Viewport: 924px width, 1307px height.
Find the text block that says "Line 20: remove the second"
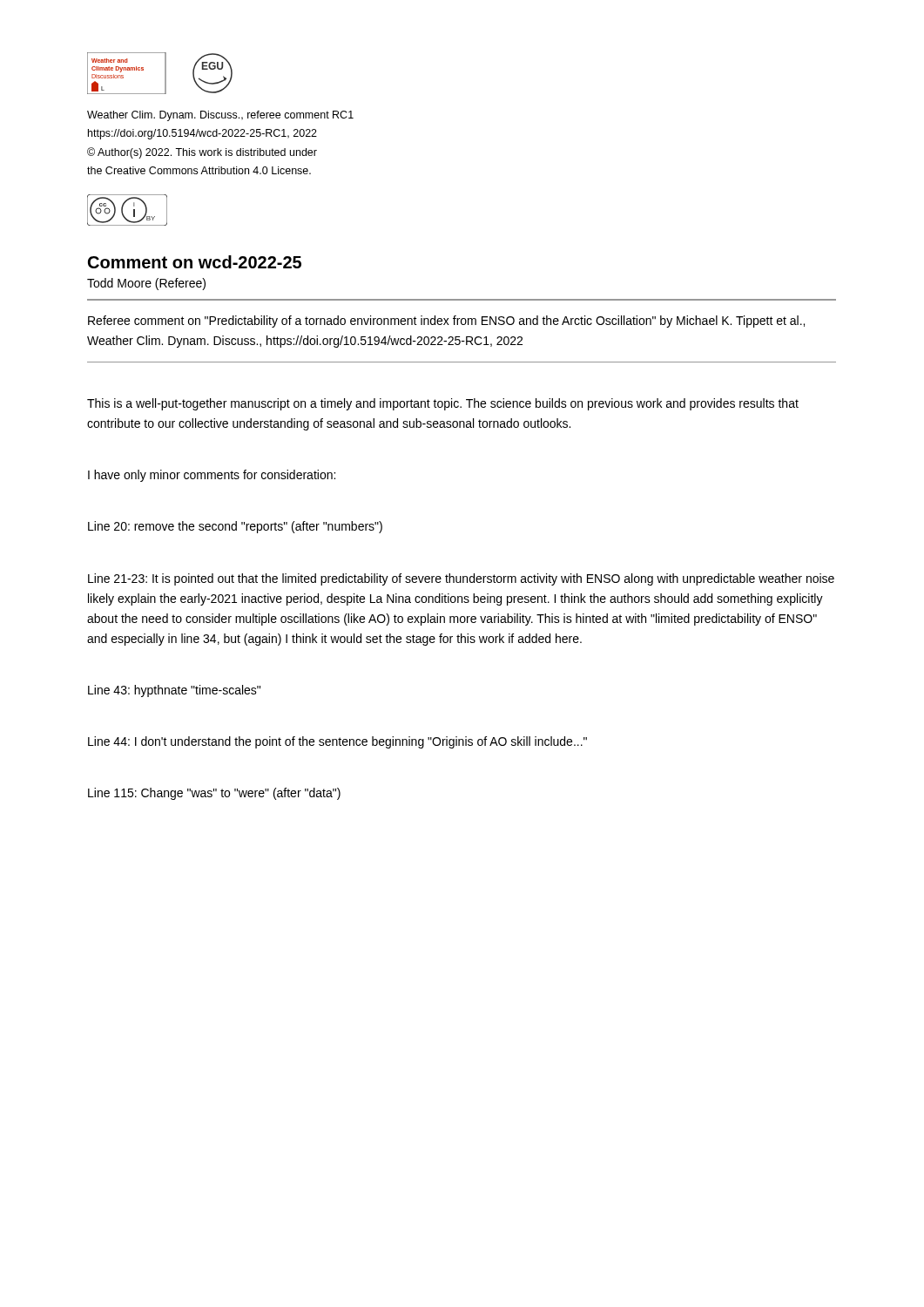(x=235, y=527)
